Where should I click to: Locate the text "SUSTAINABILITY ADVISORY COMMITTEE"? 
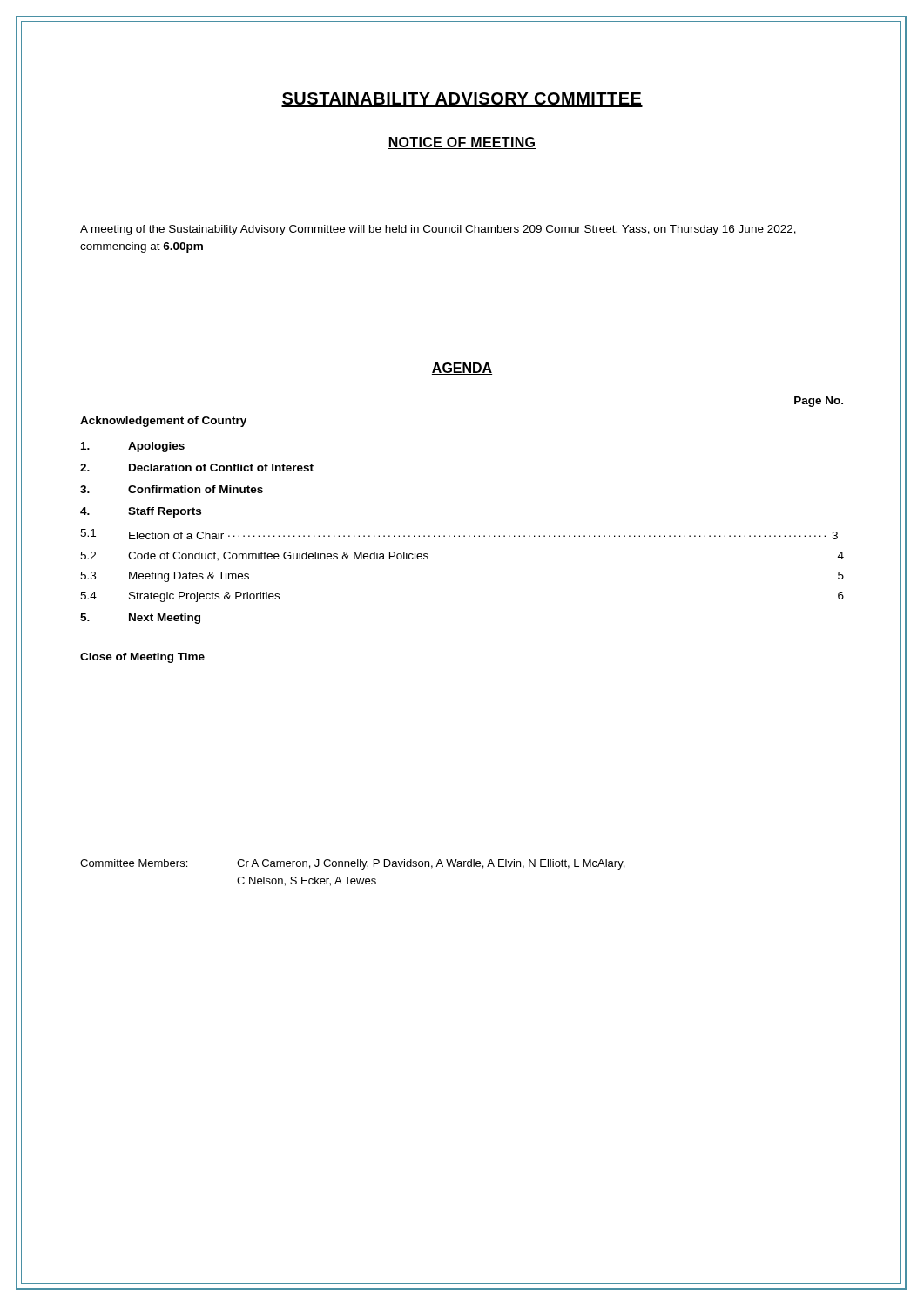(462, 98)
